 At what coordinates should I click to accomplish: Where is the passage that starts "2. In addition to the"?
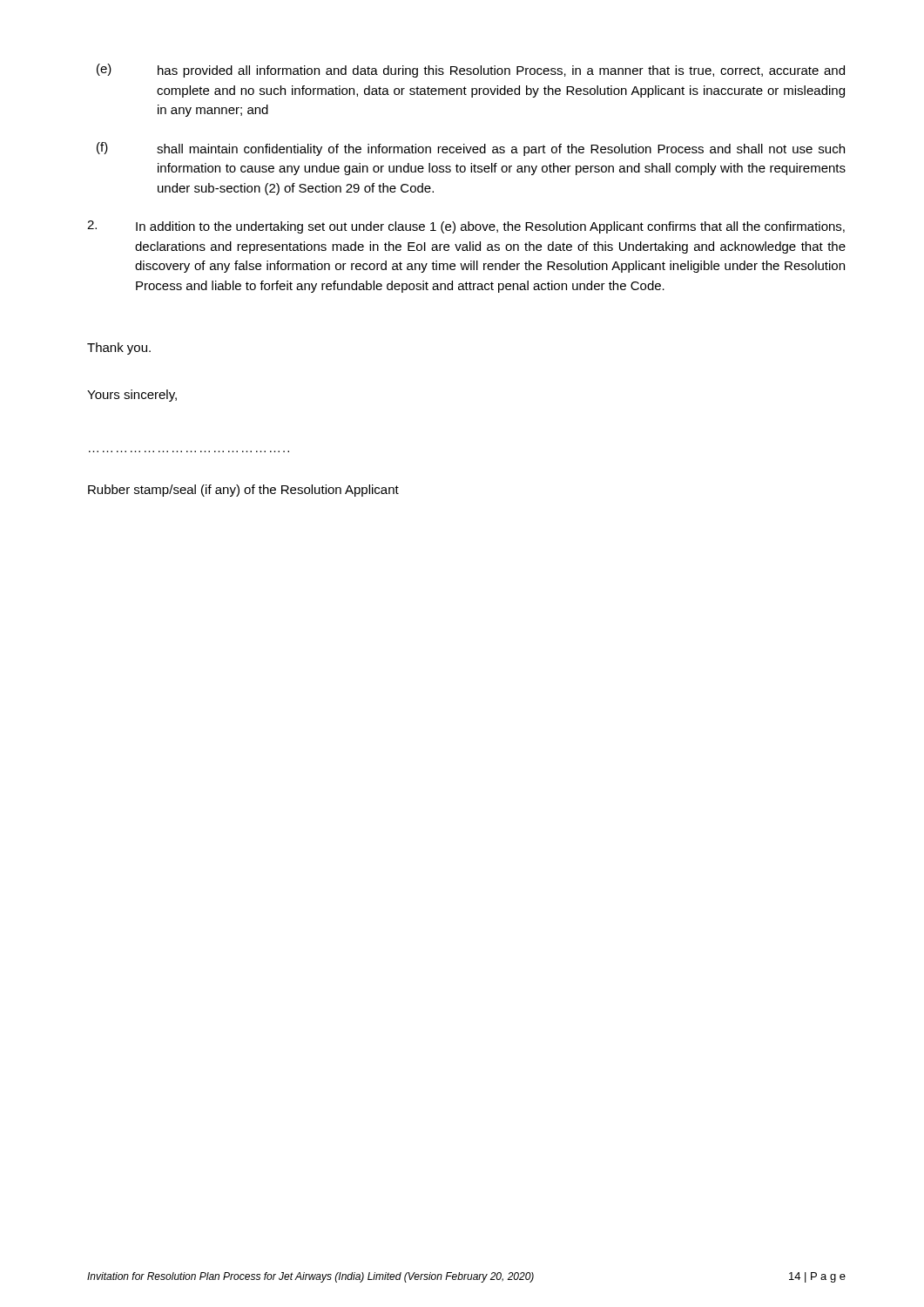coord(466,256)
